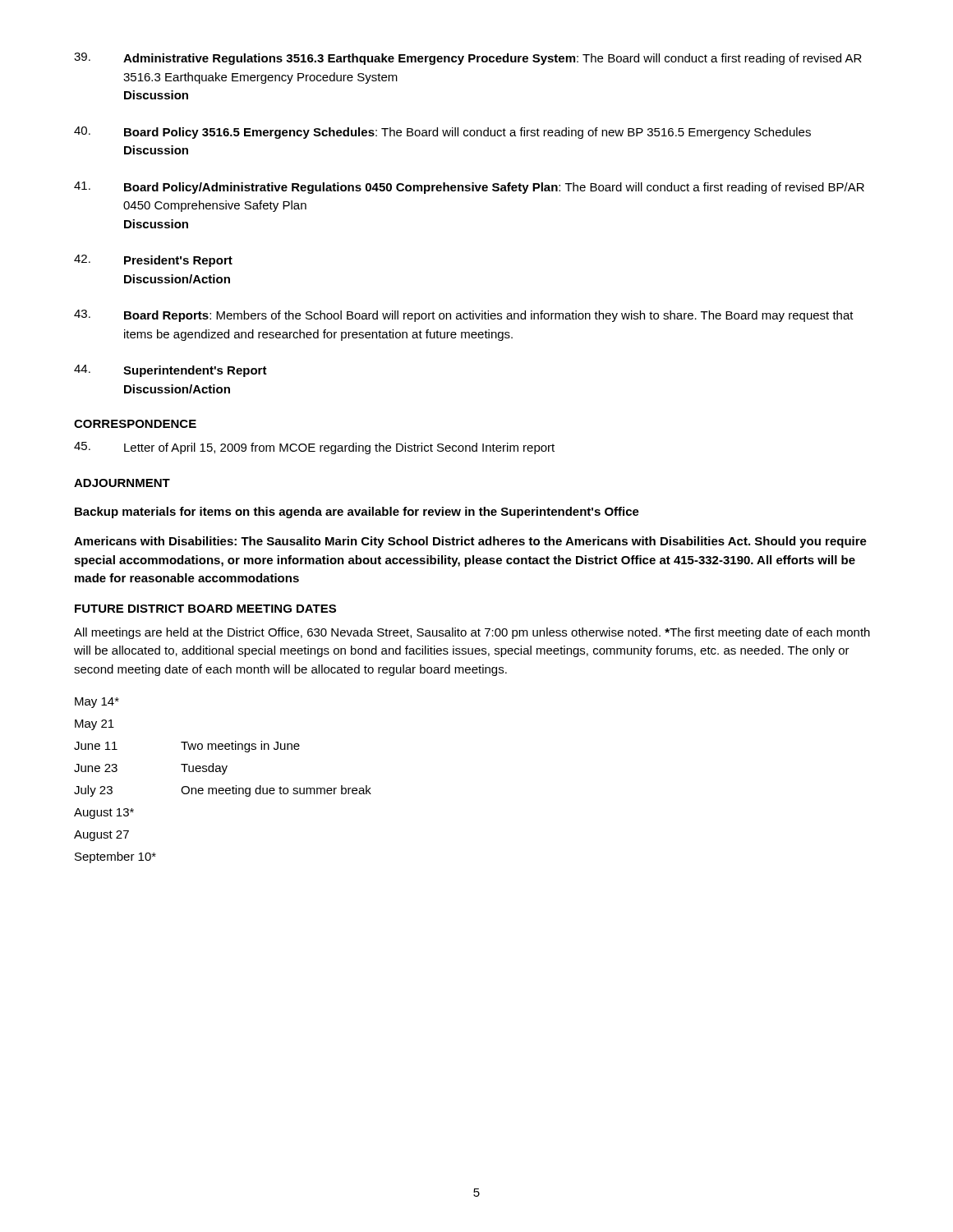
Task: Where does it say "FUTURE DISTRICT BOARD MEETING DATES"?
Action: pyautogui.click(x=205, y=608)
